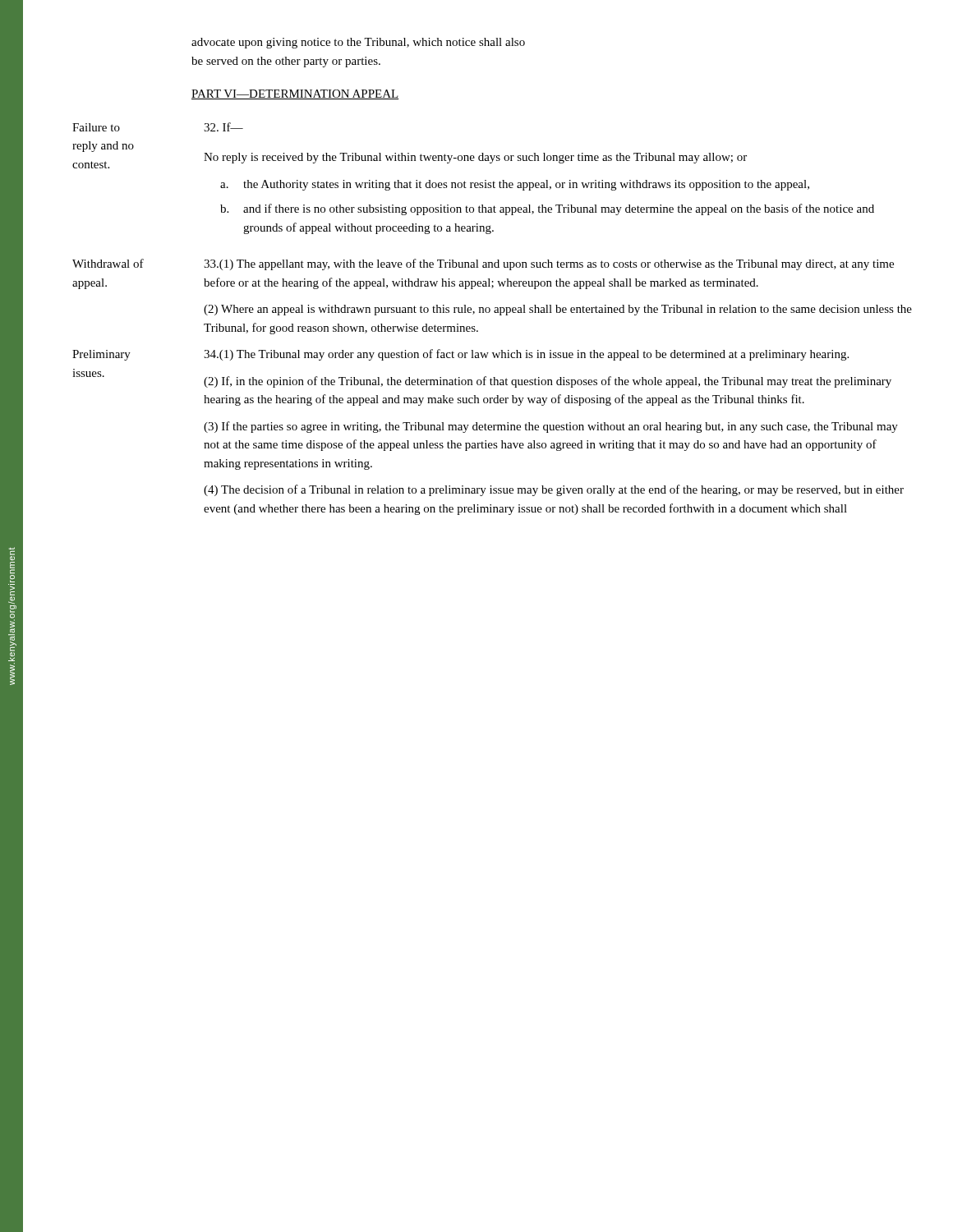Click the passage that begins "(1) The Tribunal may order any question of"

tap(527, 354)
